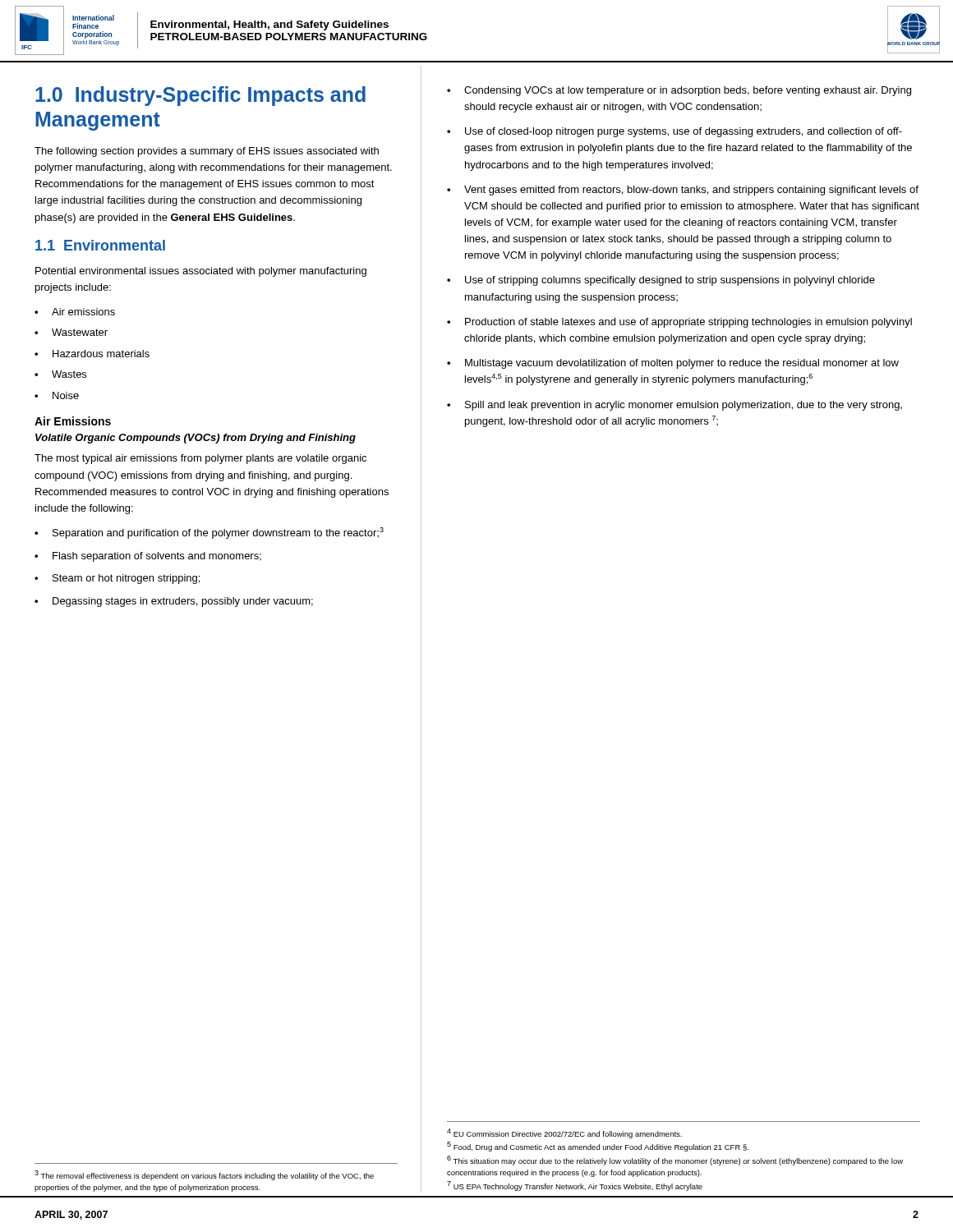Select the text starting "• Condensing VOCs at"
The height and width of the screenshot is (1232, 953).
[684, 99]
